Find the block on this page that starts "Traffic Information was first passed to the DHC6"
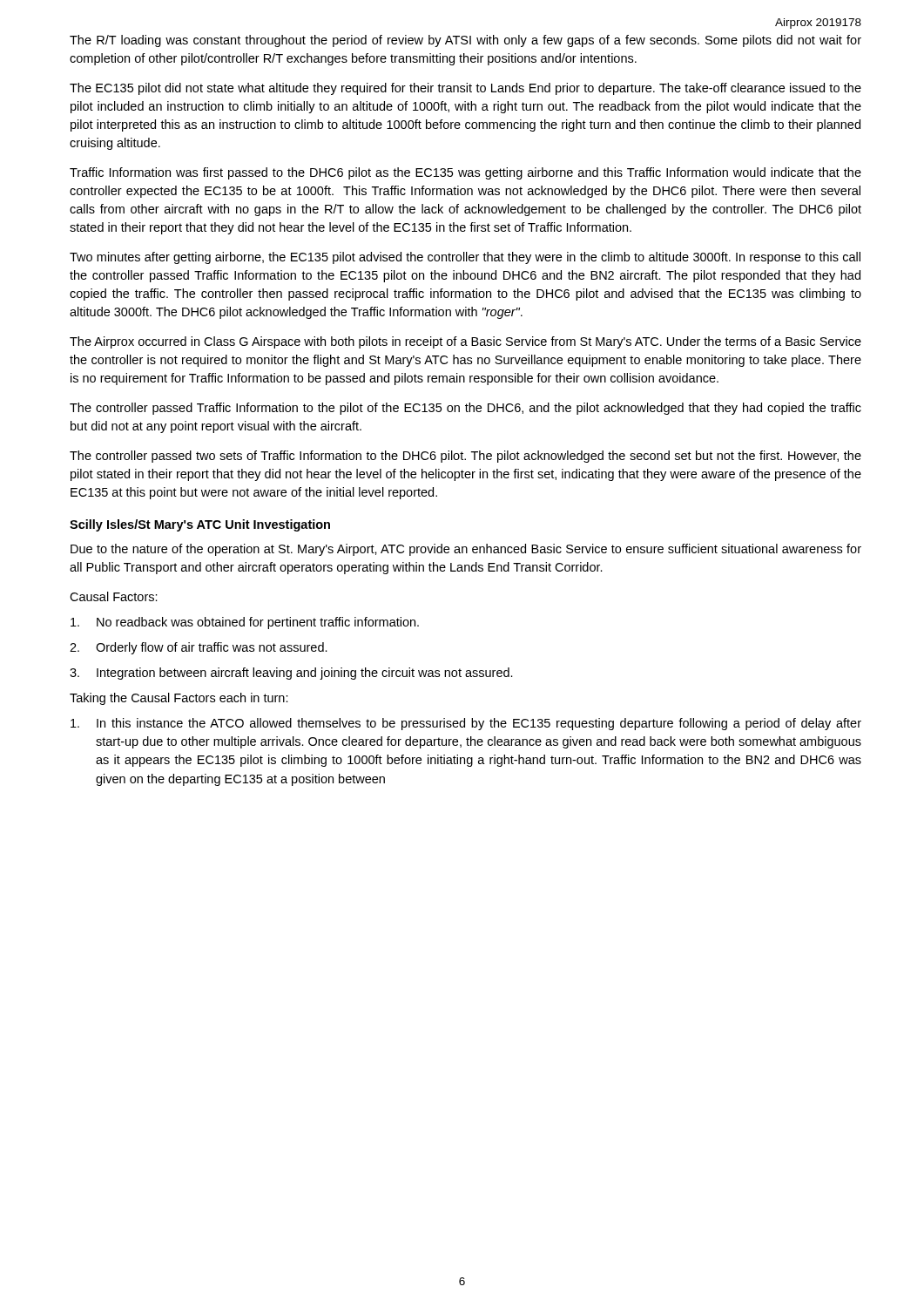 465,200
